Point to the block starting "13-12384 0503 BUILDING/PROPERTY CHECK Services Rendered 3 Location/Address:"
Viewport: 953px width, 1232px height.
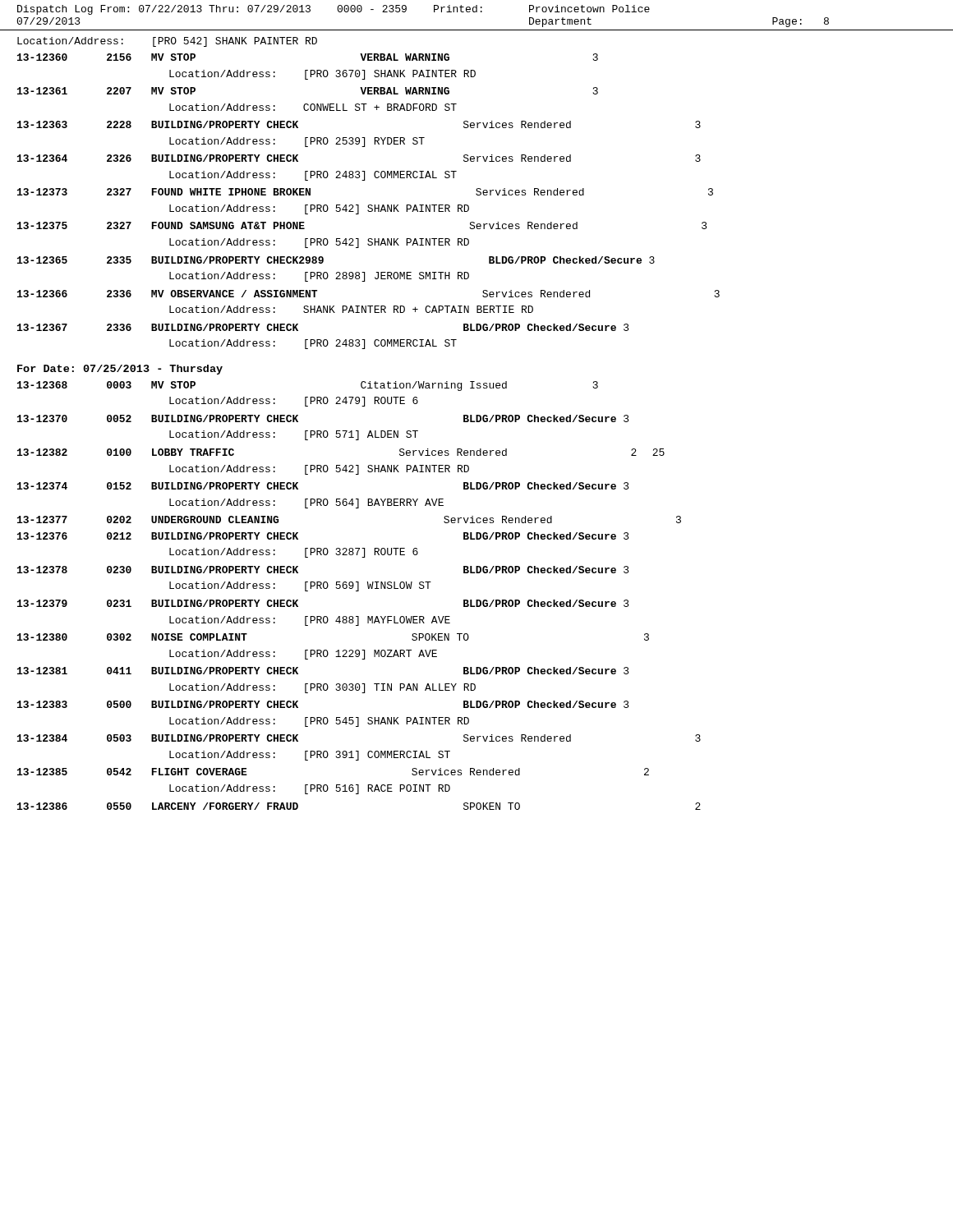476,747
